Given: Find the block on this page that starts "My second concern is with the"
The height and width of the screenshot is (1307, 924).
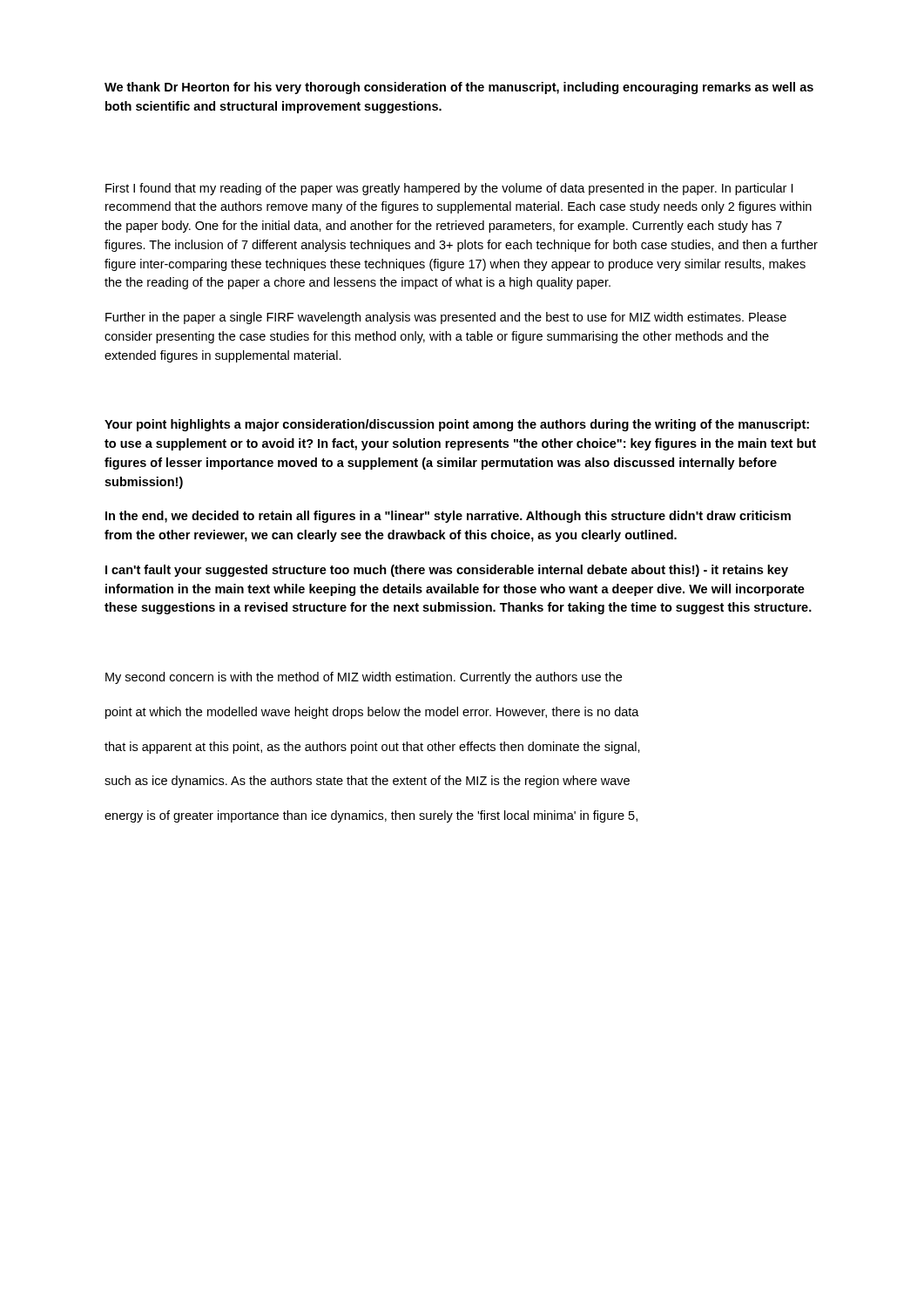Looking at the screenshot, I should (364, 677).
